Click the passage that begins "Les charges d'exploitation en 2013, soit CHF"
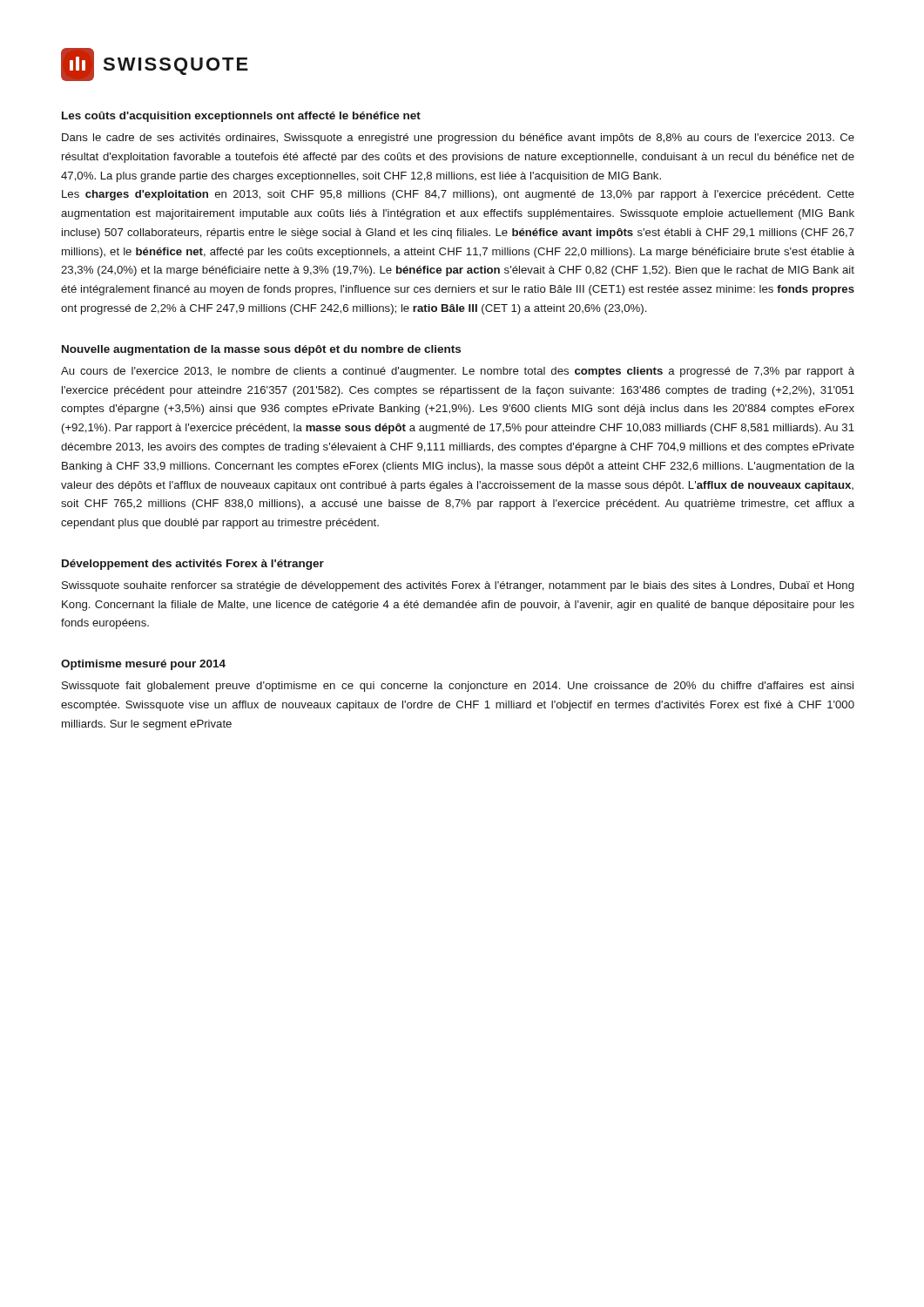 click(458, 251)
